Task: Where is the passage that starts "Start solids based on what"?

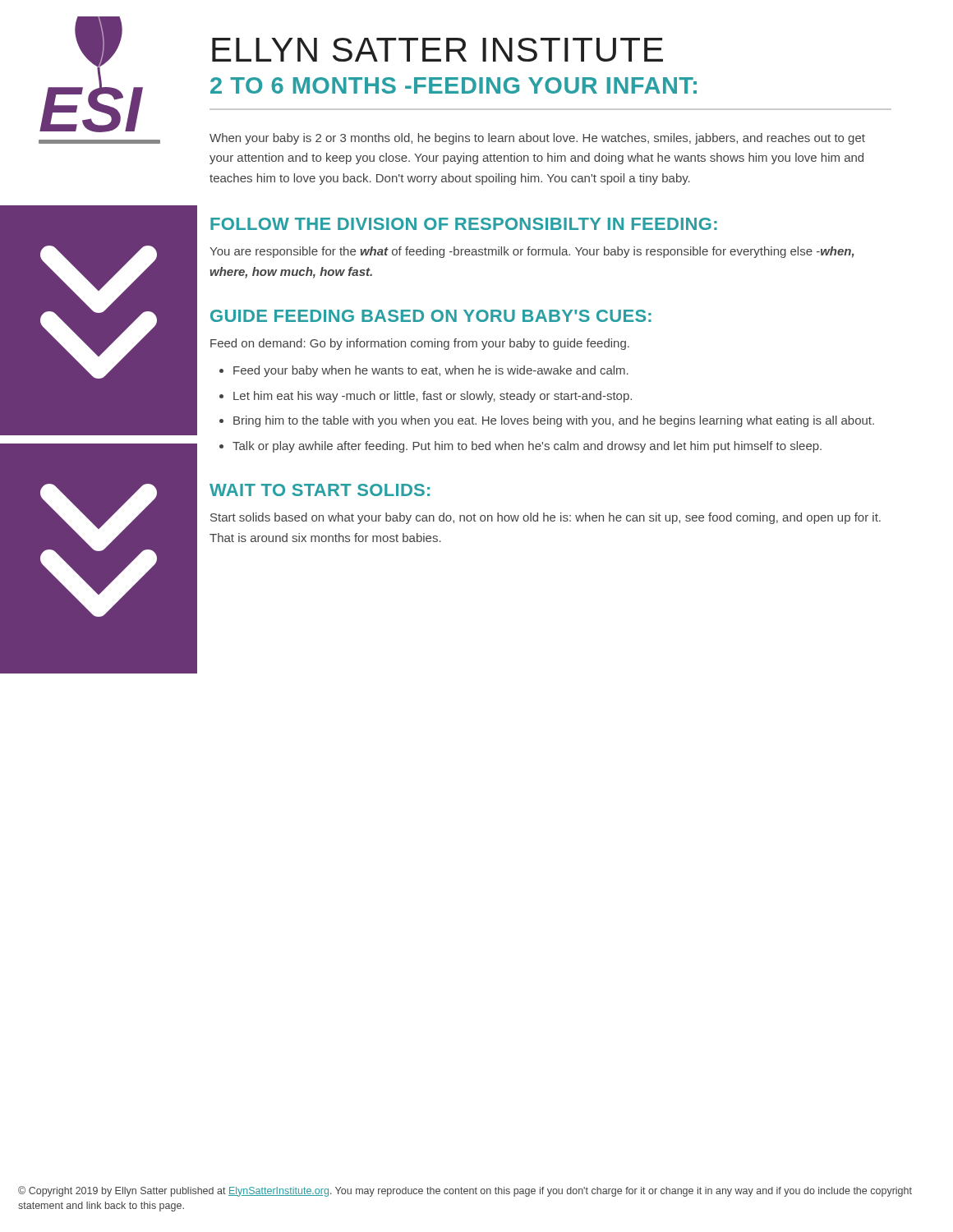Action: pos(545,527)
